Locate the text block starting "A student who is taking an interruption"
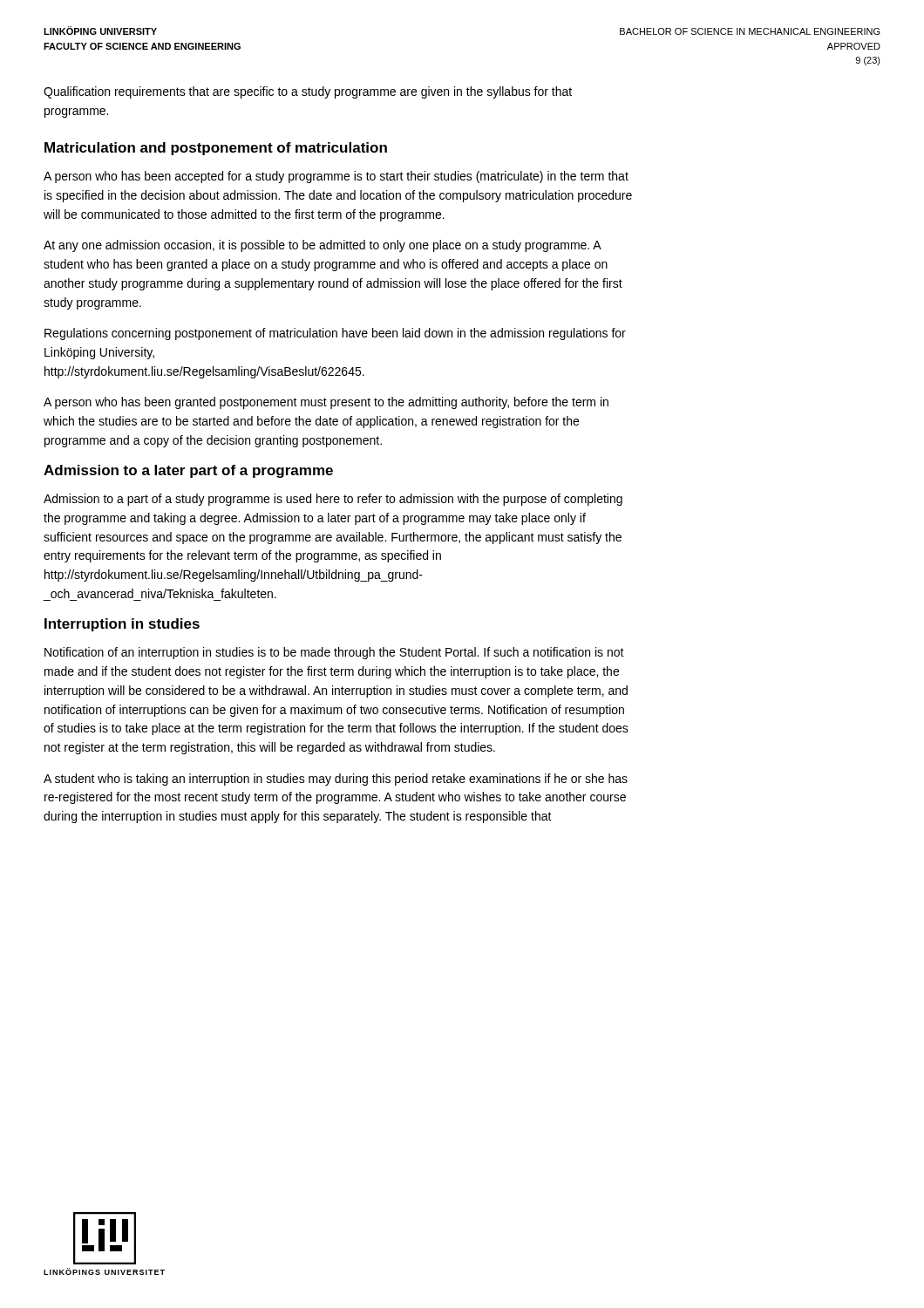Image resolution: width=924 pixels, height=1308 pixels. [336, 797]
